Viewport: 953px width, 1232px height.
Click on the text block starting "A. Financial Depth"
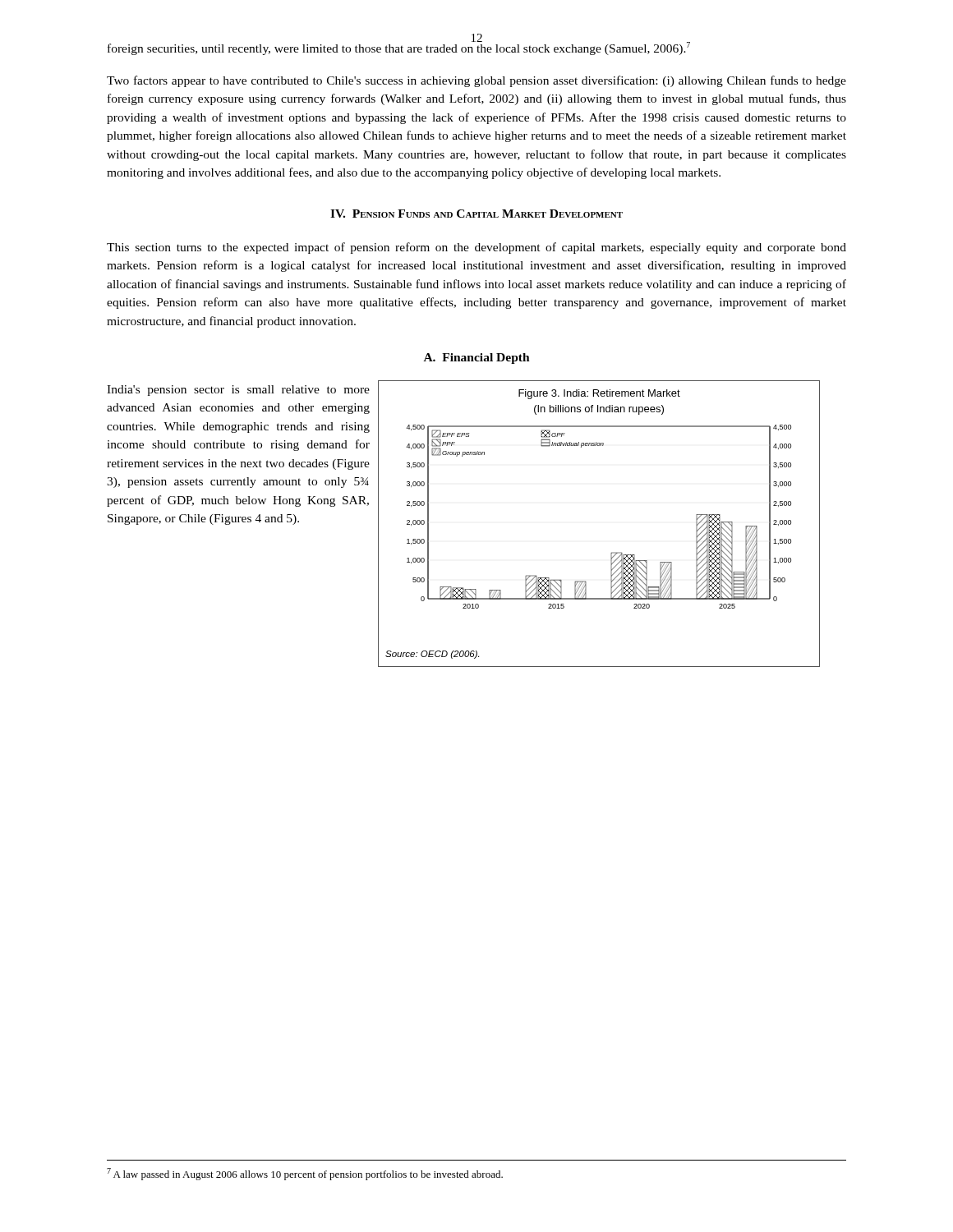(476, 357)
